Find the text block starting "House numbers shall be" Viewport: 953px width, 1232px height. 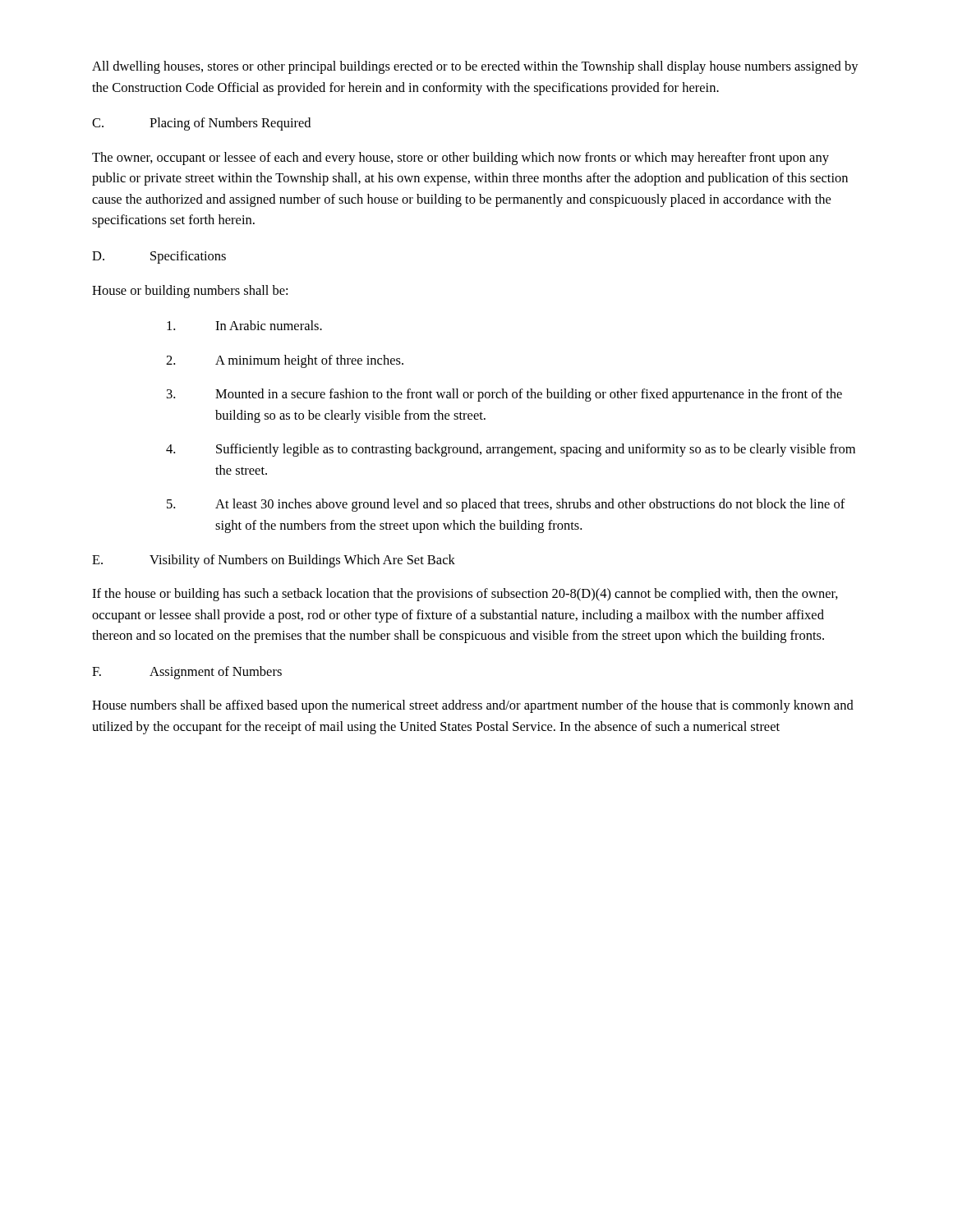tap(473, 716)
